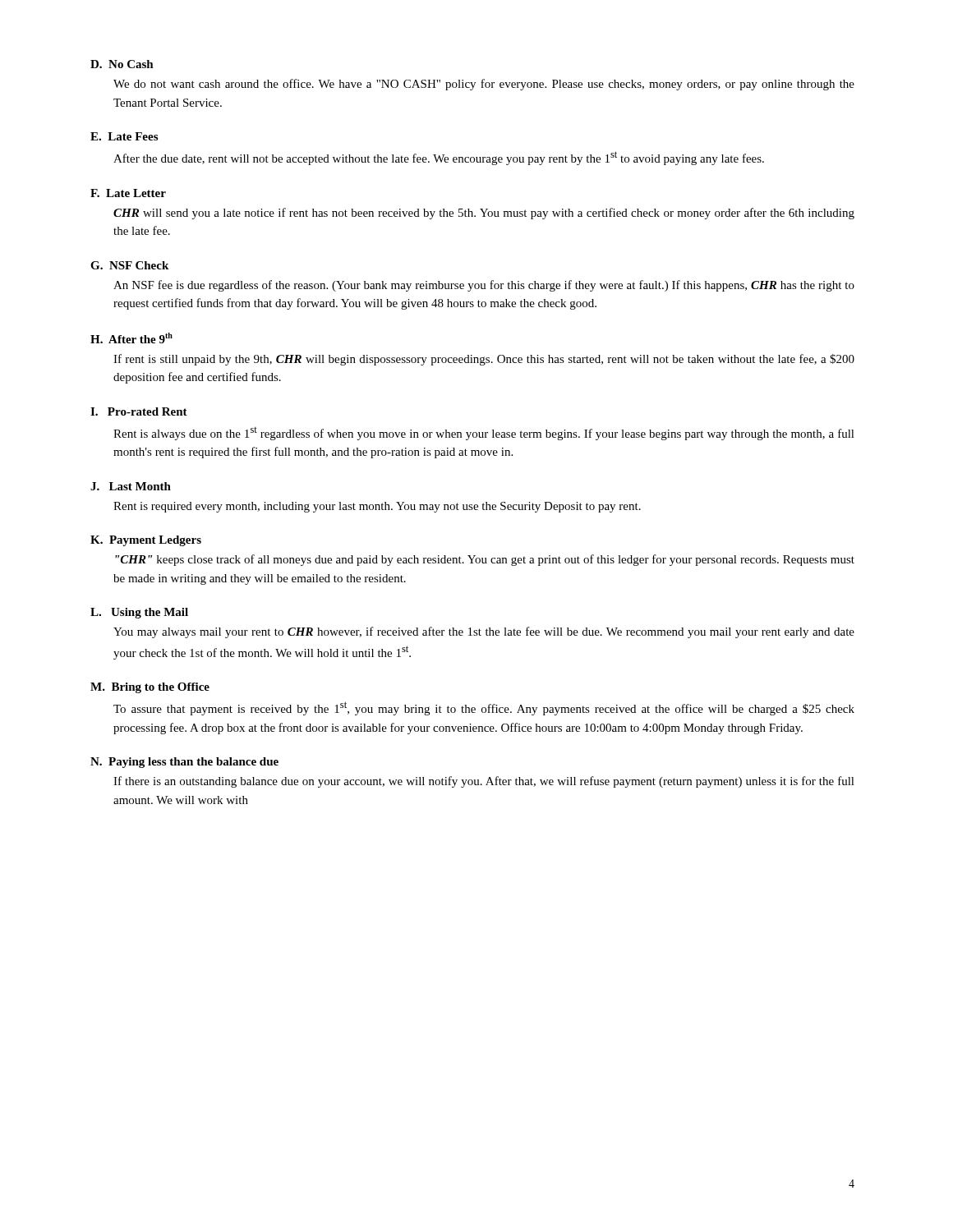Where does it say "I. Pro-rated Rent"?
The width and height of the screenshot is (953, 1232).
pyautogui.click(x=139, y=411)
